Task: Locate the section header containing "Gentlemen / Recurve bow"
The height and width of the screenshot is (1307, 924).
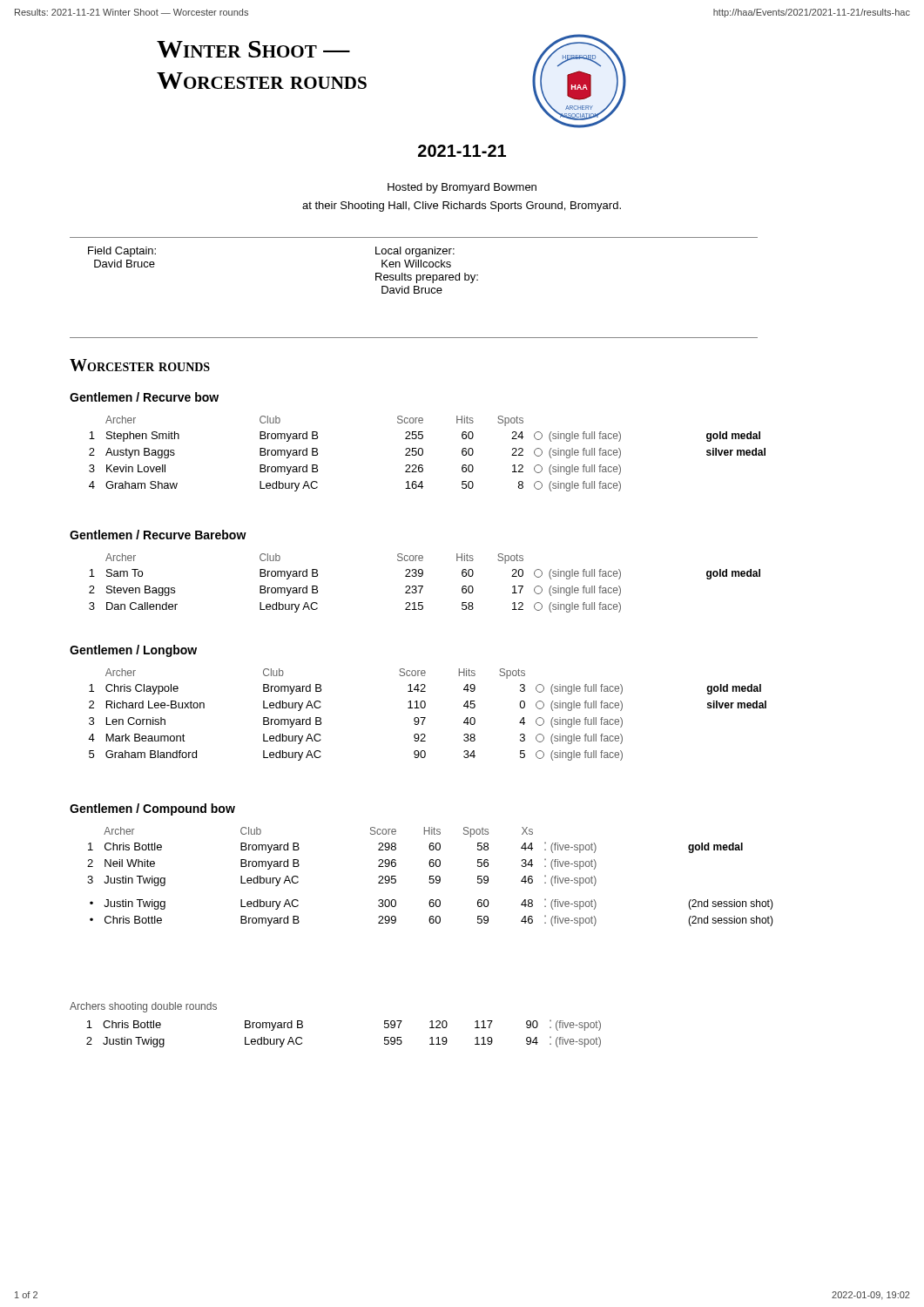Action: pyautogui.click(x=144, y=397)
